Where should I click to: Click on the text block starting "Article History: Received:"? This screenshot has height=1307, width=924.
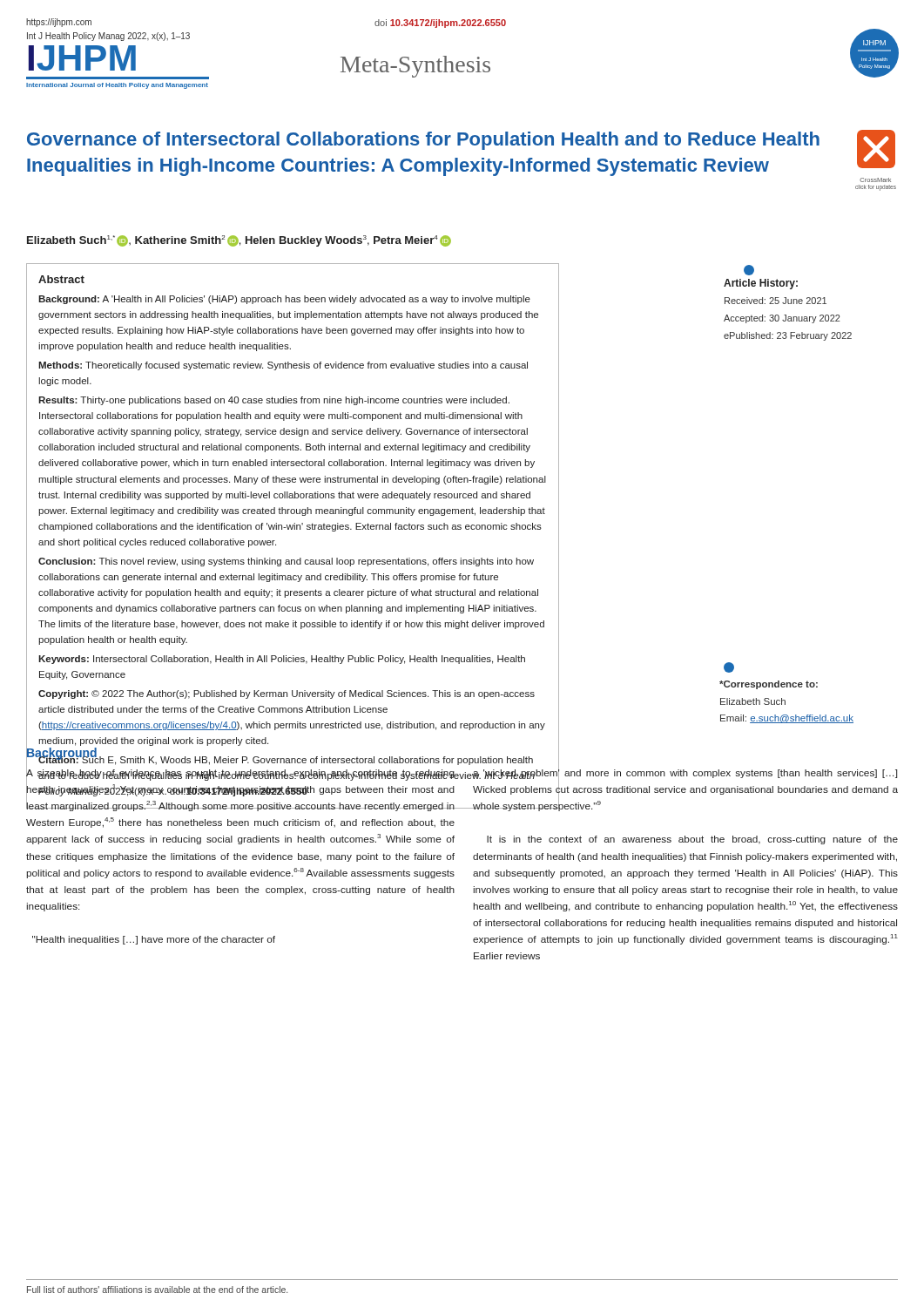(x=811, y=311)
